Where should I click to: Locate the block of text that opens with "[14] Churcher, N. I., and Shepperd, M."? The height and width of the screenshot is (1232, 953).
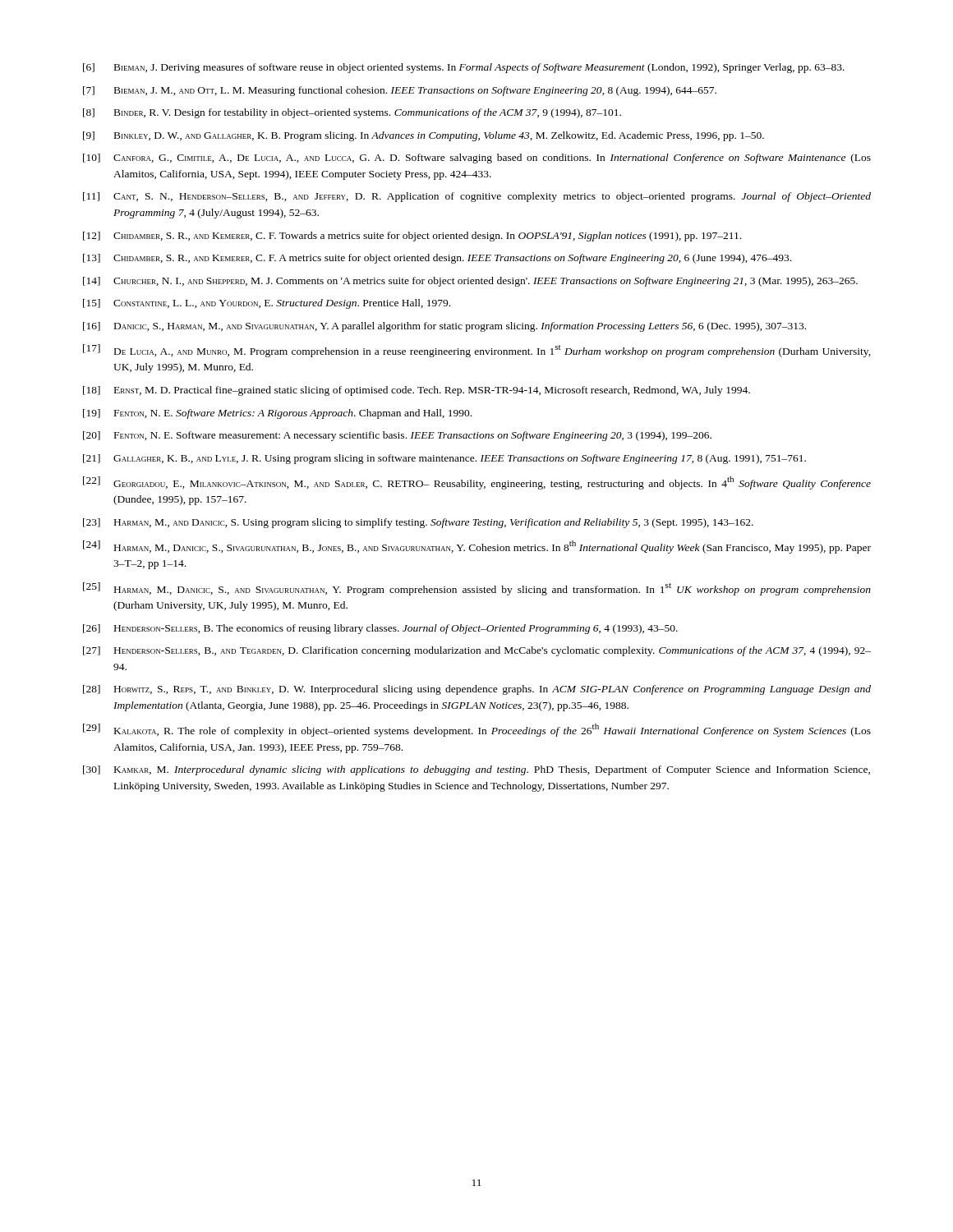(476, 280)
